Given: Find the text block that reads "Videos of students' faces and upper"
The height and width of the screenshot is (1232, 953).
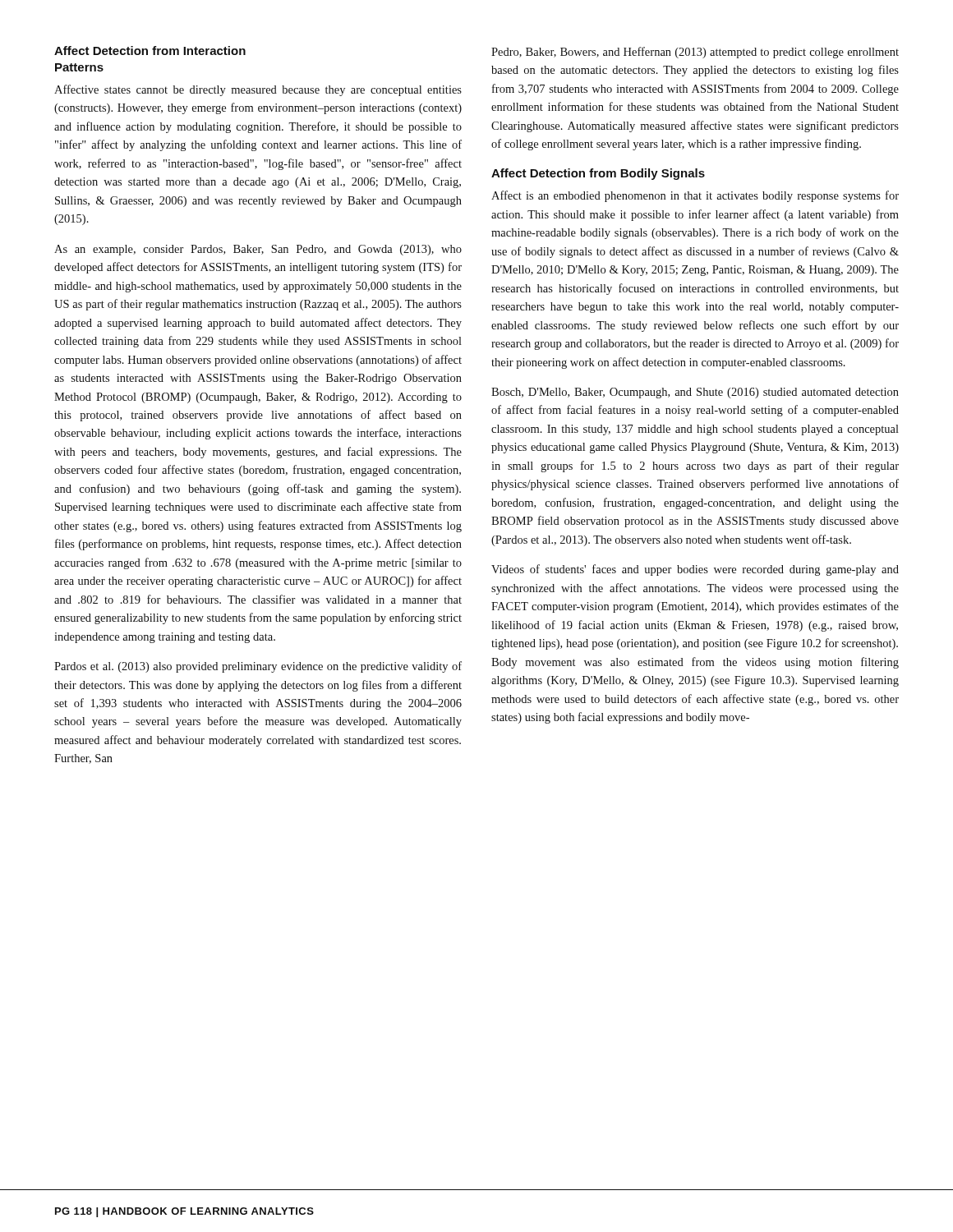Looking at the screenshot, I should [695, 643].
